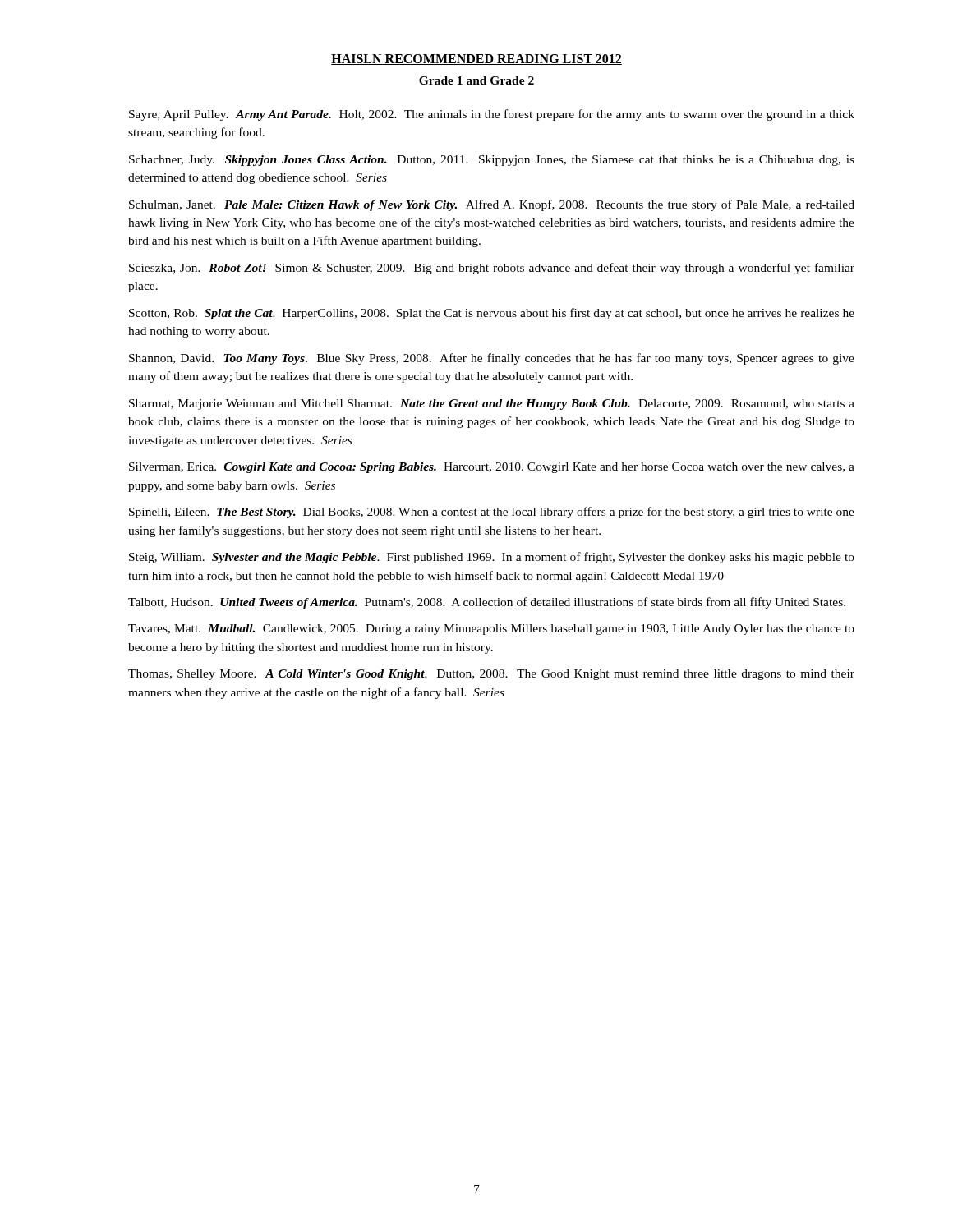Find the text starting "Thomas, Shelley Moore. A"
Screen dimensions: 1232x953
click(x=476, y=683)
